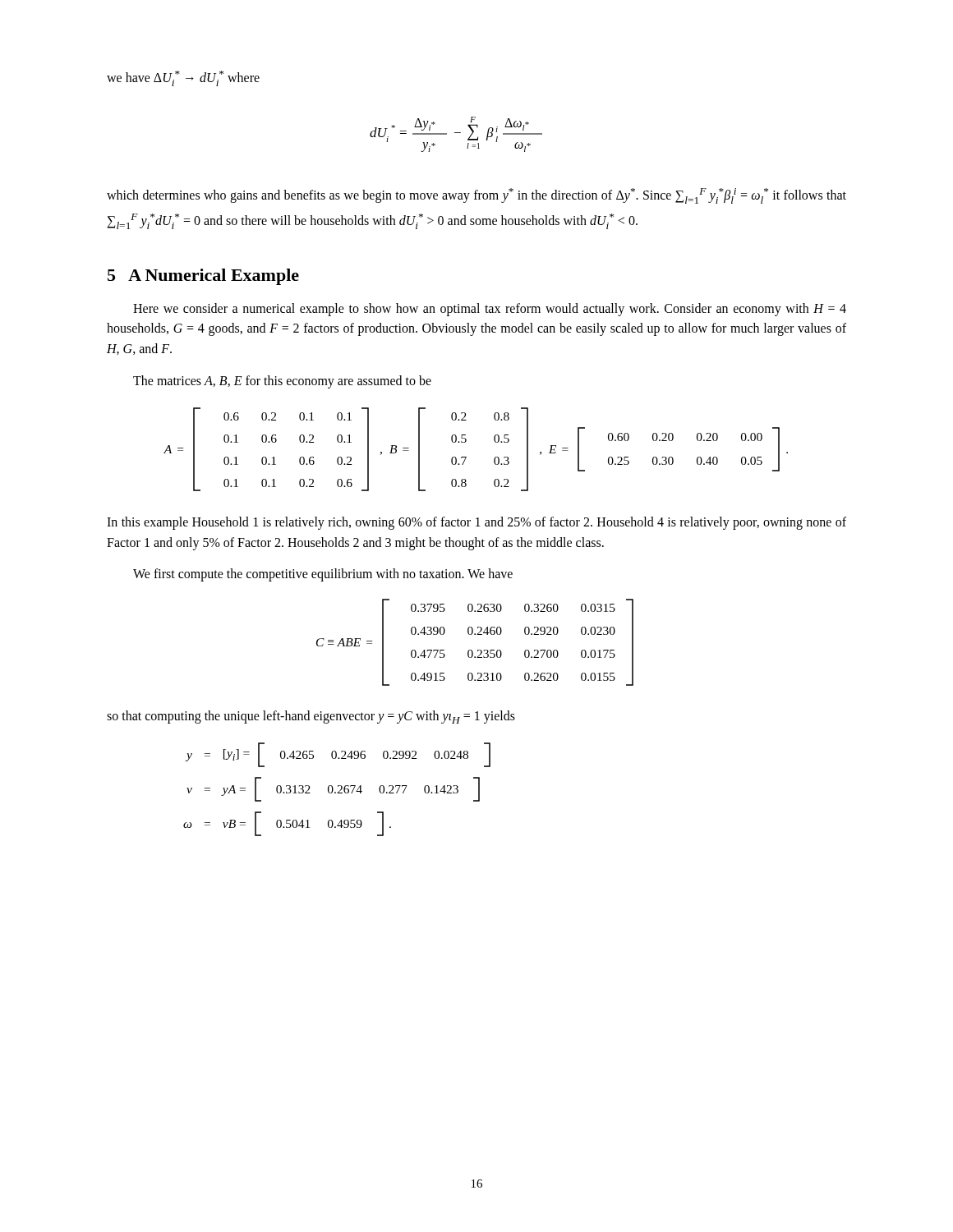Find the block on this page that starts "so that computing the unique left-hand eigenvector y"

pyautogui.click(x=311, y=718)
